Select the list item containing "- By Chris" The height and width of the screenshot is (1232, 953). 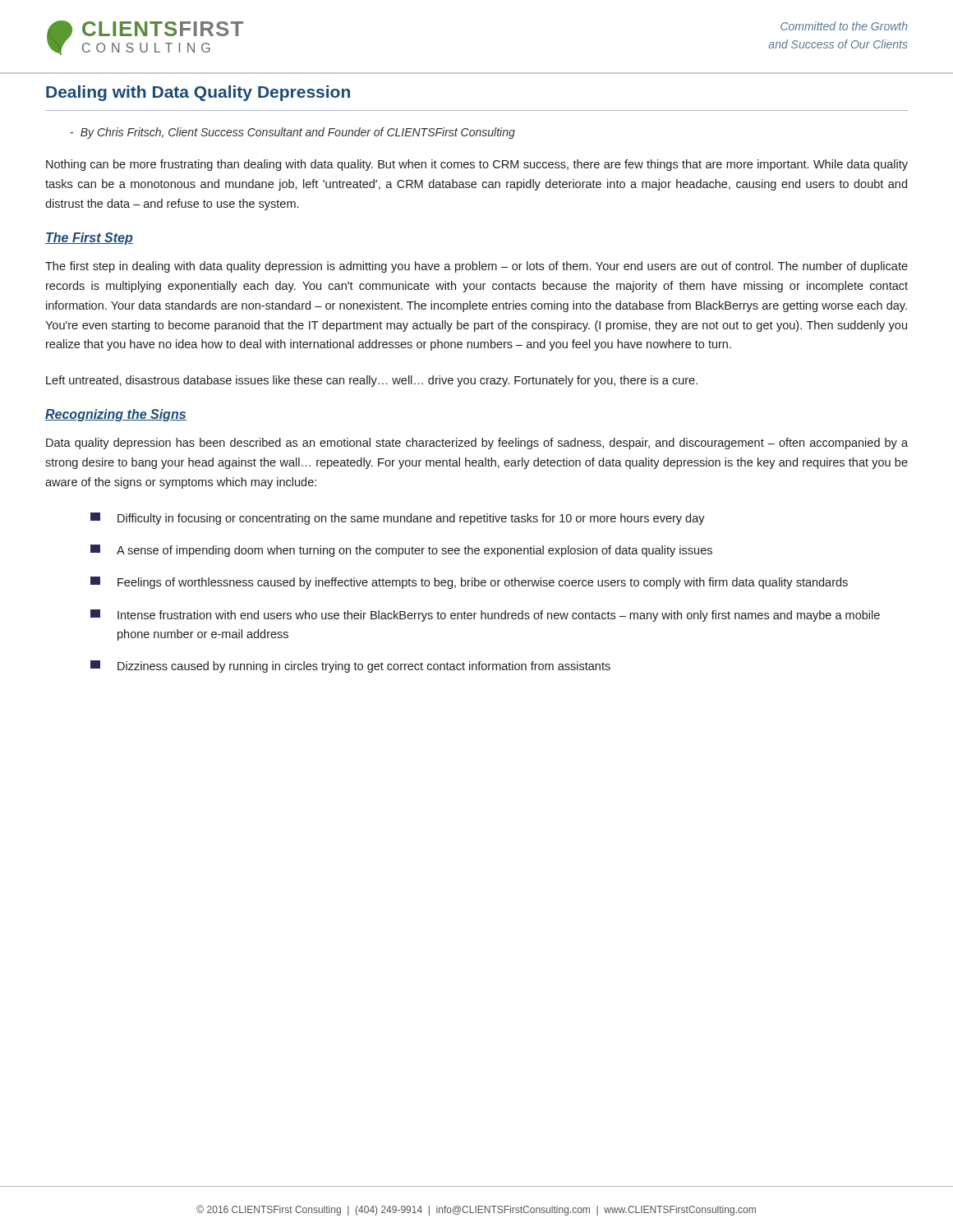coord(292,132)
